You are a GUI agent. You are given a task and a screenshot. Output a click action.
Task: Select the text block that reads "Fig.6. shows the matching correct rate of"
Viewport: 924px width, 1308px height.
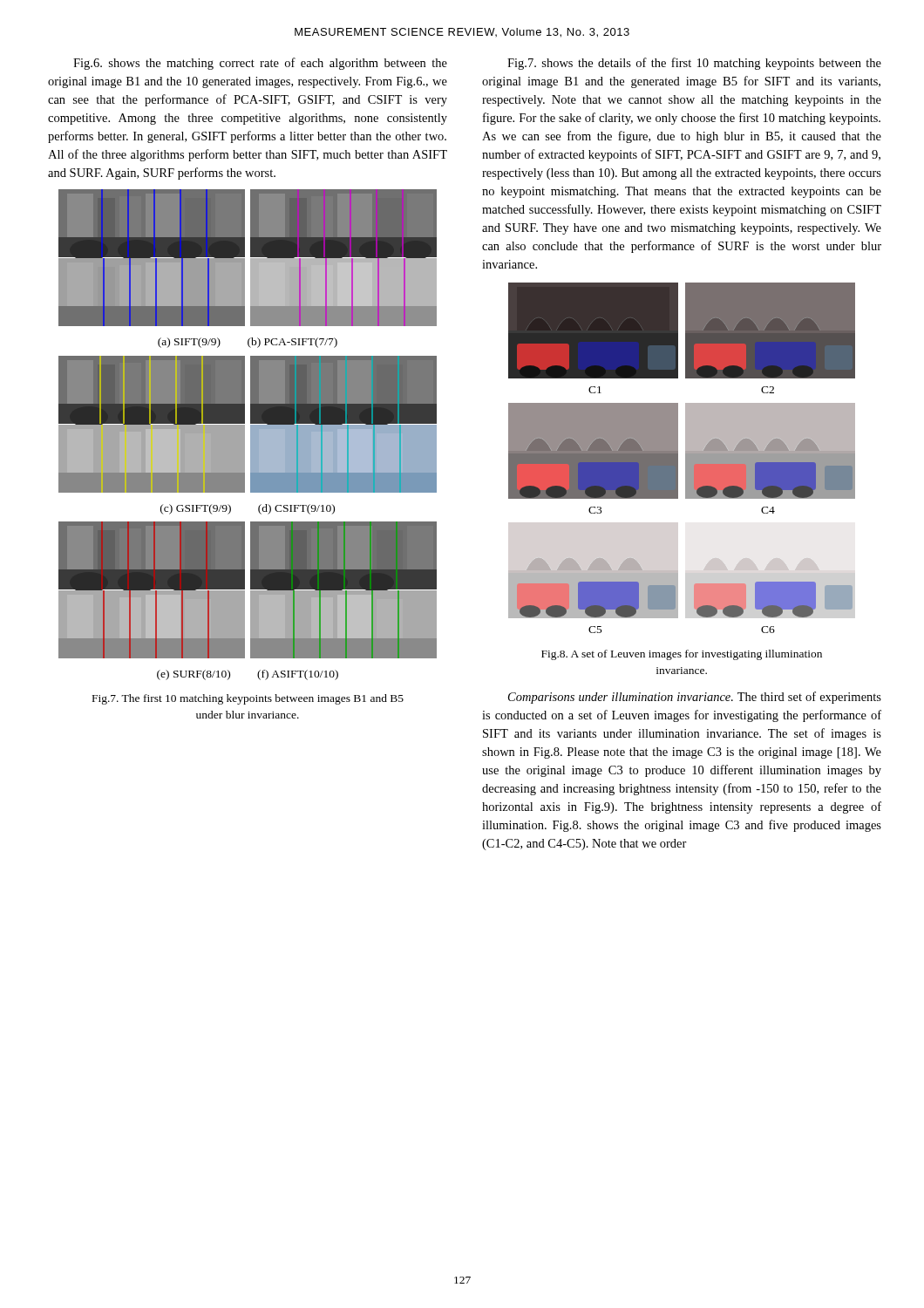(248, 118)
